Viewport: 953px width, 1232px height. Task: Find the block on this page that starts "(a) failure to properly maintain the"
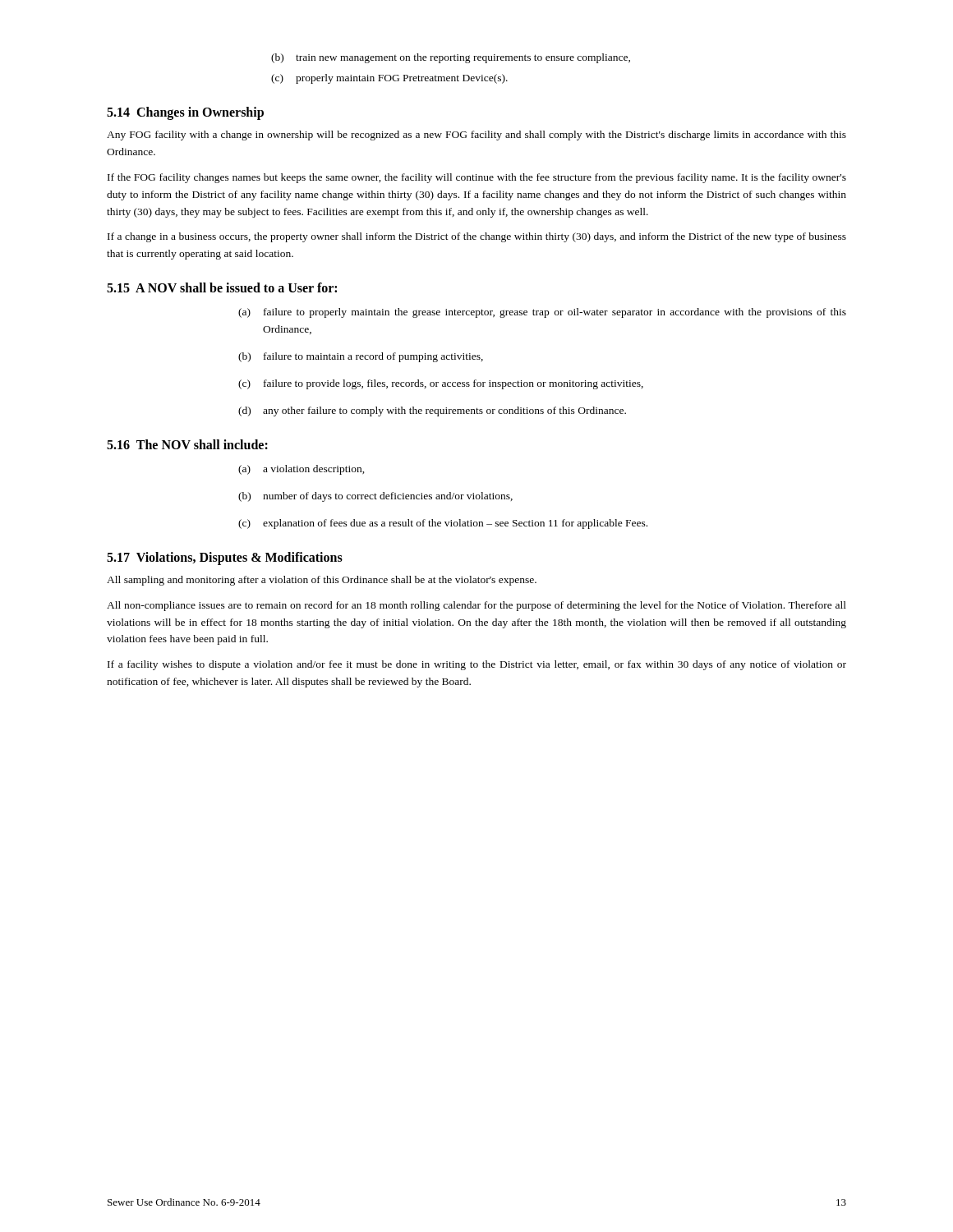542,321
